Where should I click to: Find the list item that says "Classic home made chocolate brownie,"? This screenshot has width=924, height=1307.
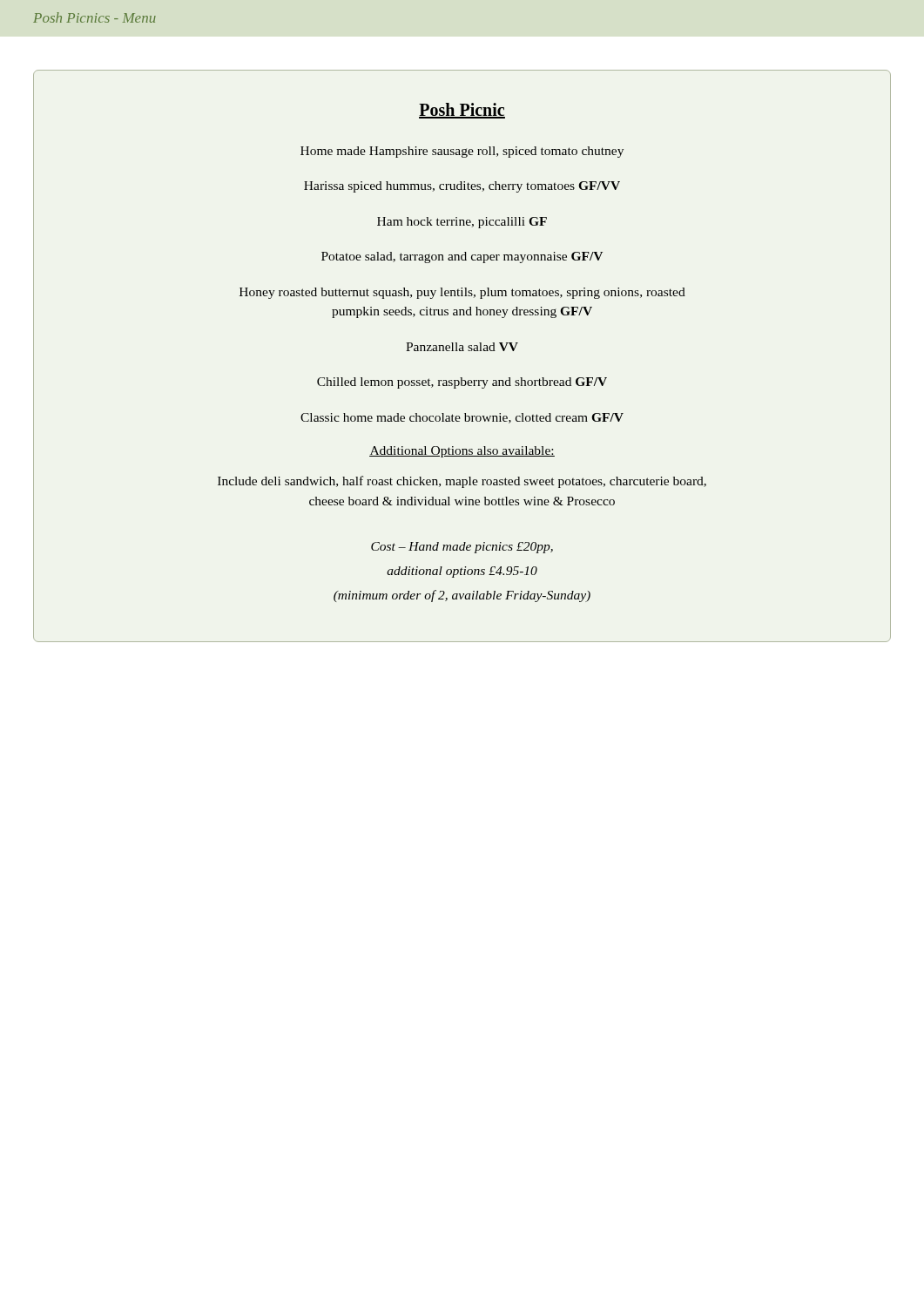462,417
